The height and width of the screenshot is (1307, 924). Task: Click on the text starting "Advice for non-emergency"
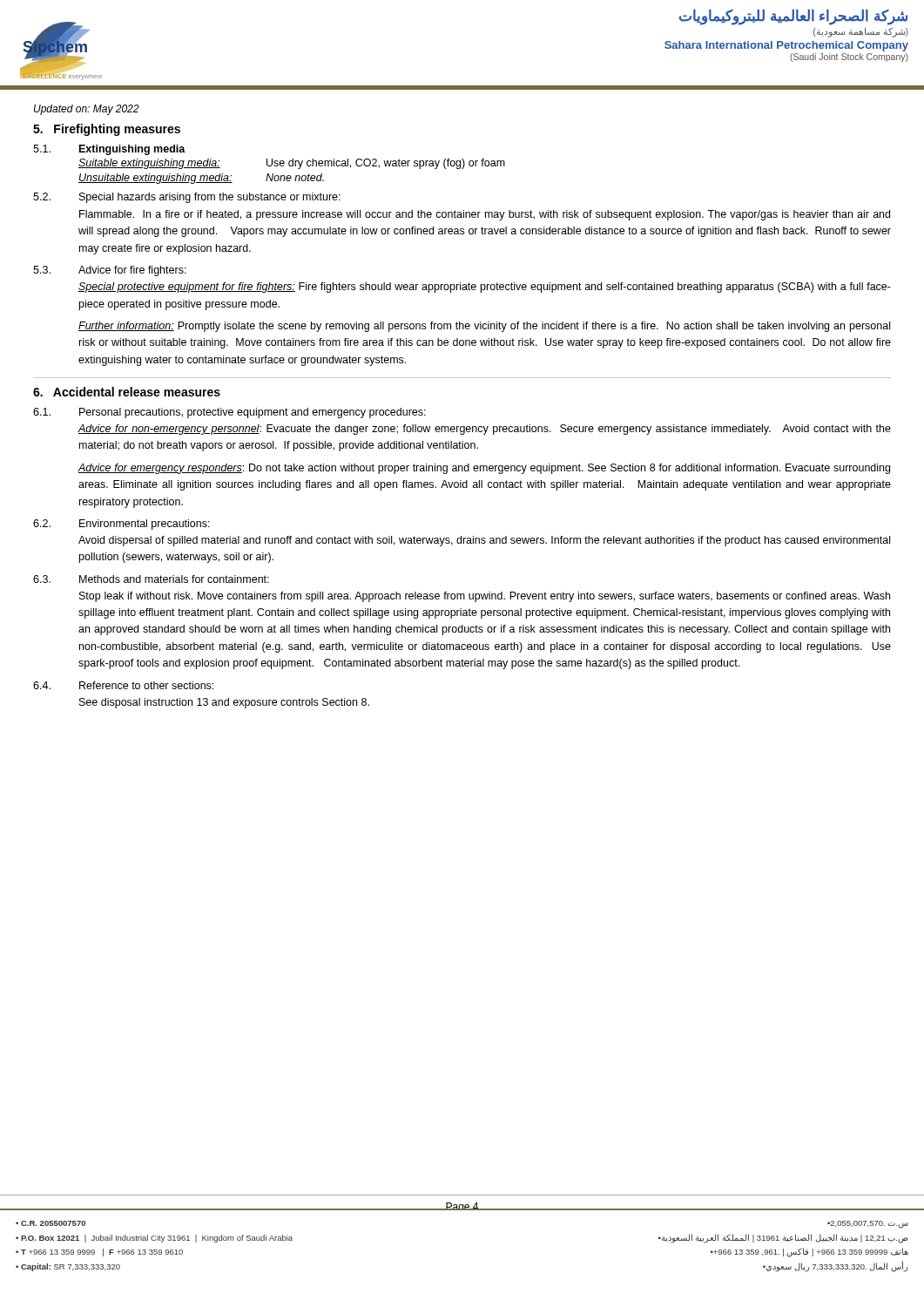tap(485, 437)
